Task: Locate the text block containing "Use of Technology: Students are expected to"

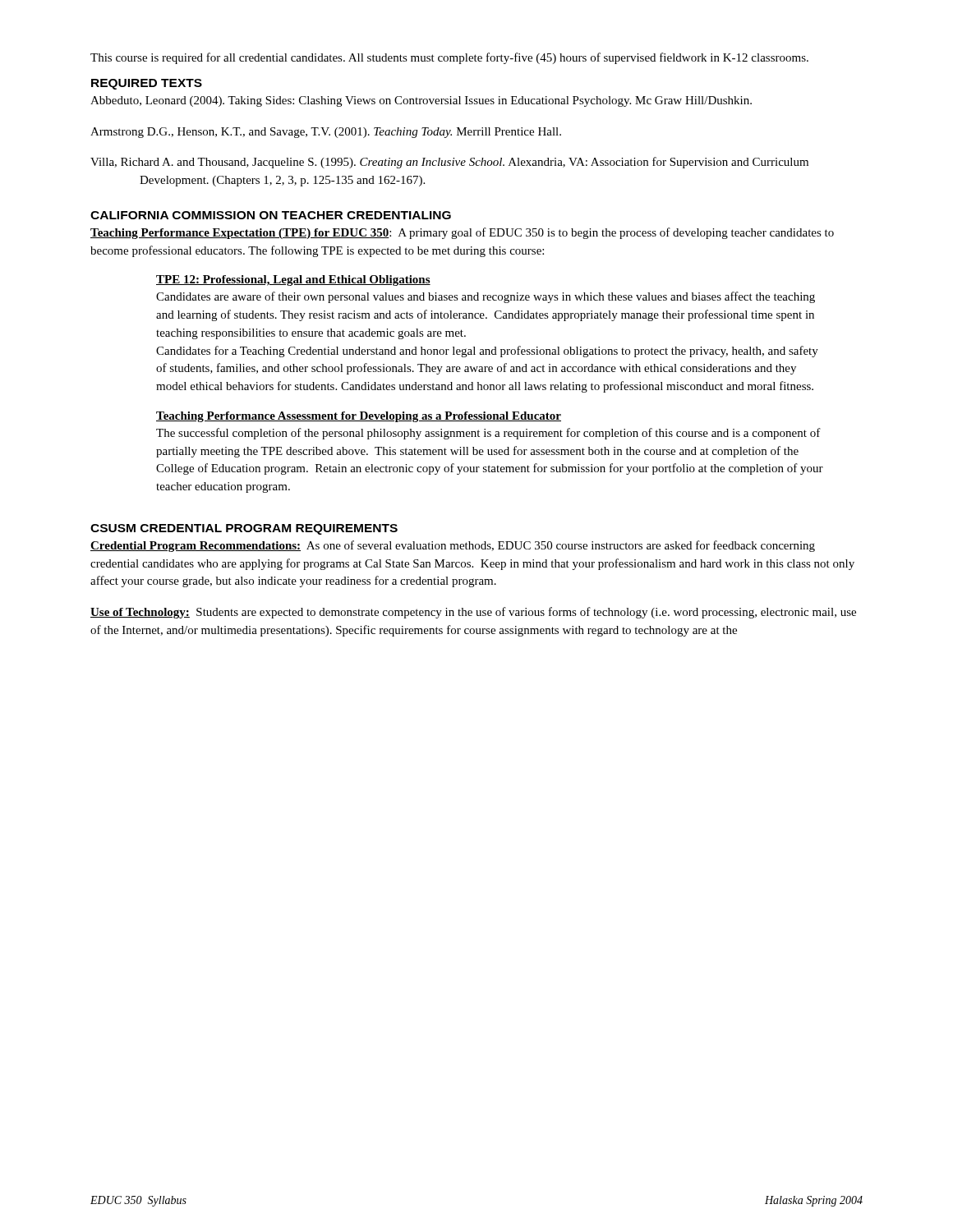Action: click(473, 621)
